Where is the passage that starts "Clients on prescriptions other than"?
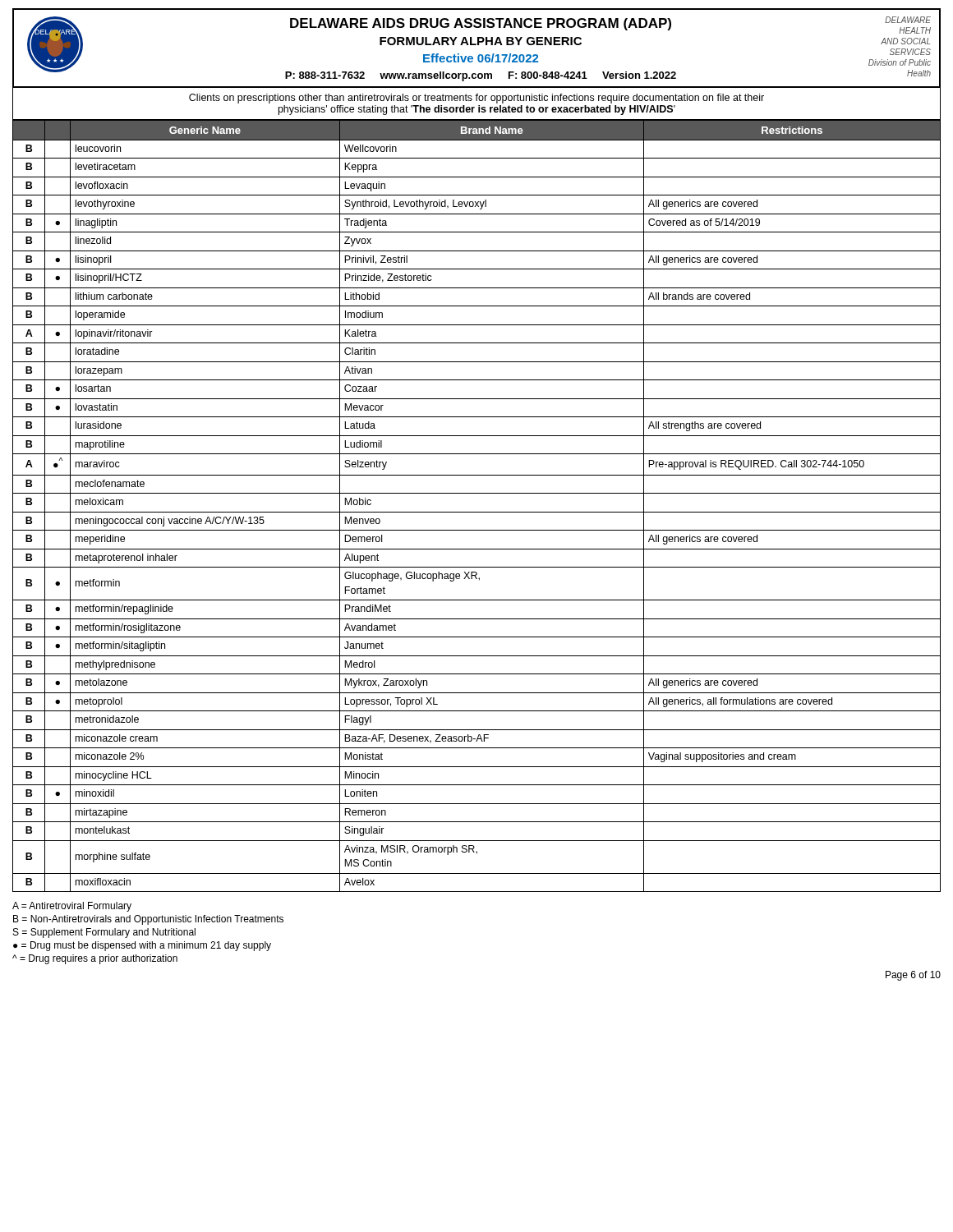 476,103
